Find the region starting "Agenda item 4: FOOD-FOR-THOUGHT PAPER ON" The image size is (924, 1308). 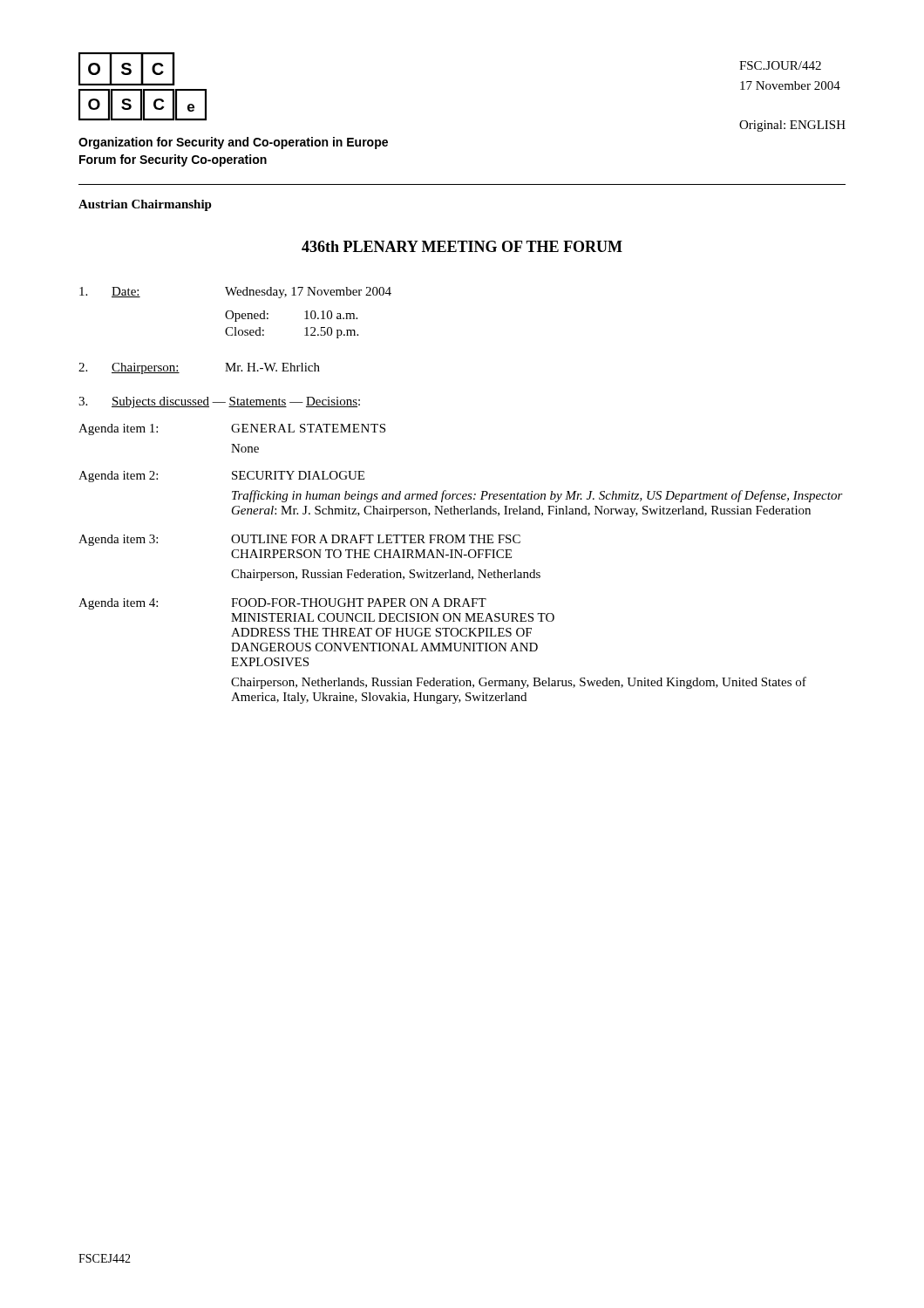(462, 650)
